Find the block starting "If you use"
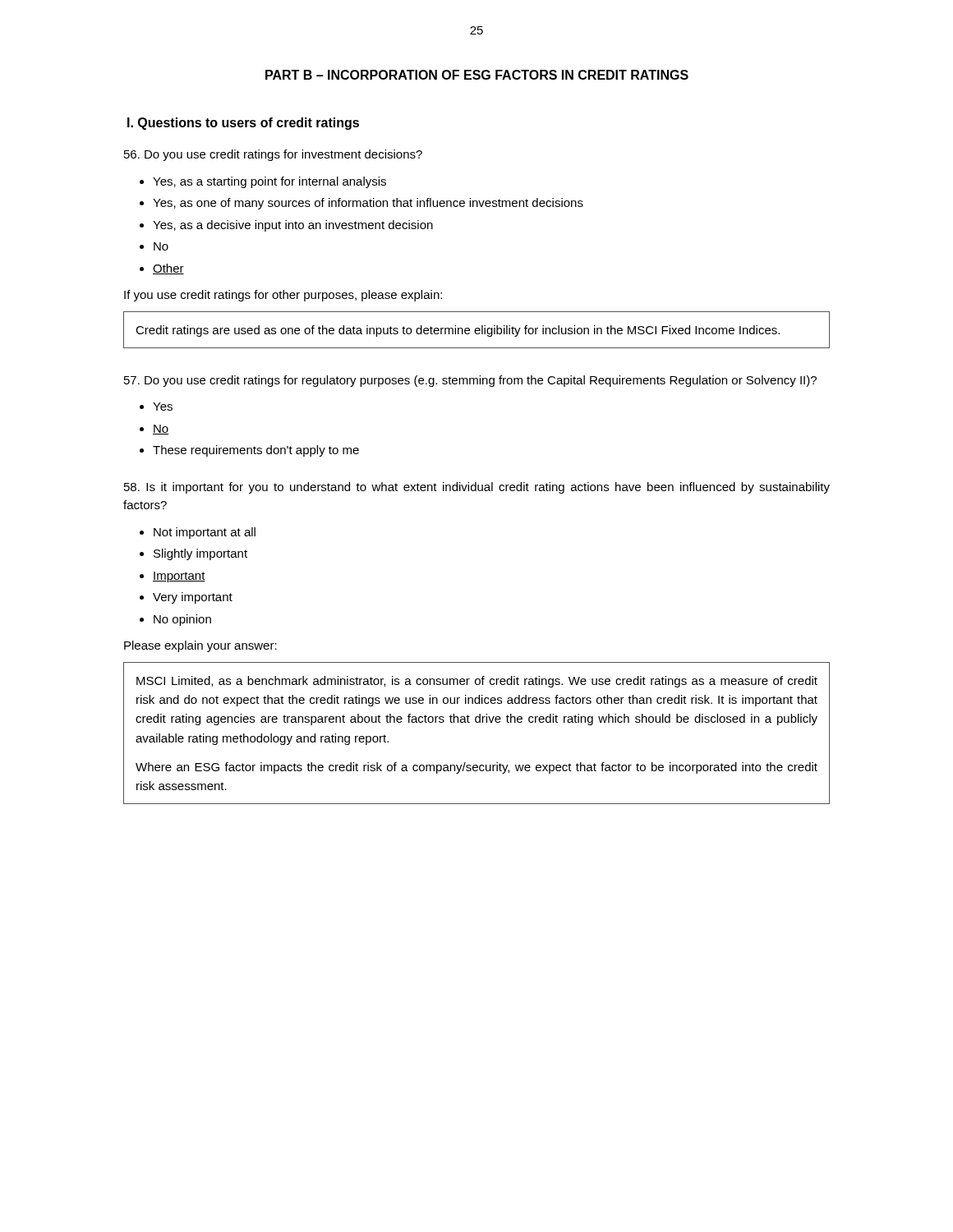The image size is (953, 1232). coord(283,294)
